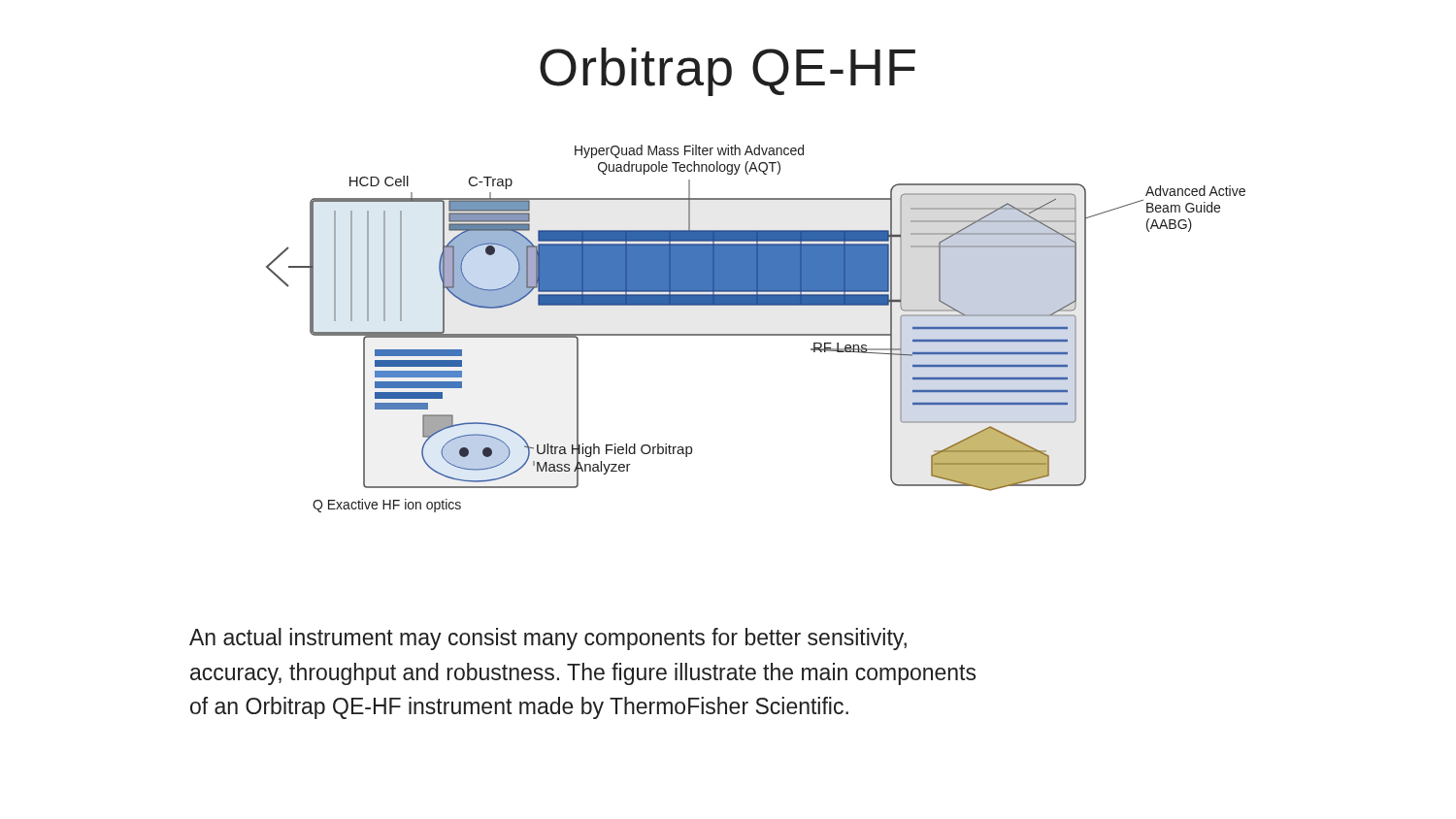Click on the region starting "An actual instrument may consist many components"
The image size is (1456, 819).
tap(583, 672)
